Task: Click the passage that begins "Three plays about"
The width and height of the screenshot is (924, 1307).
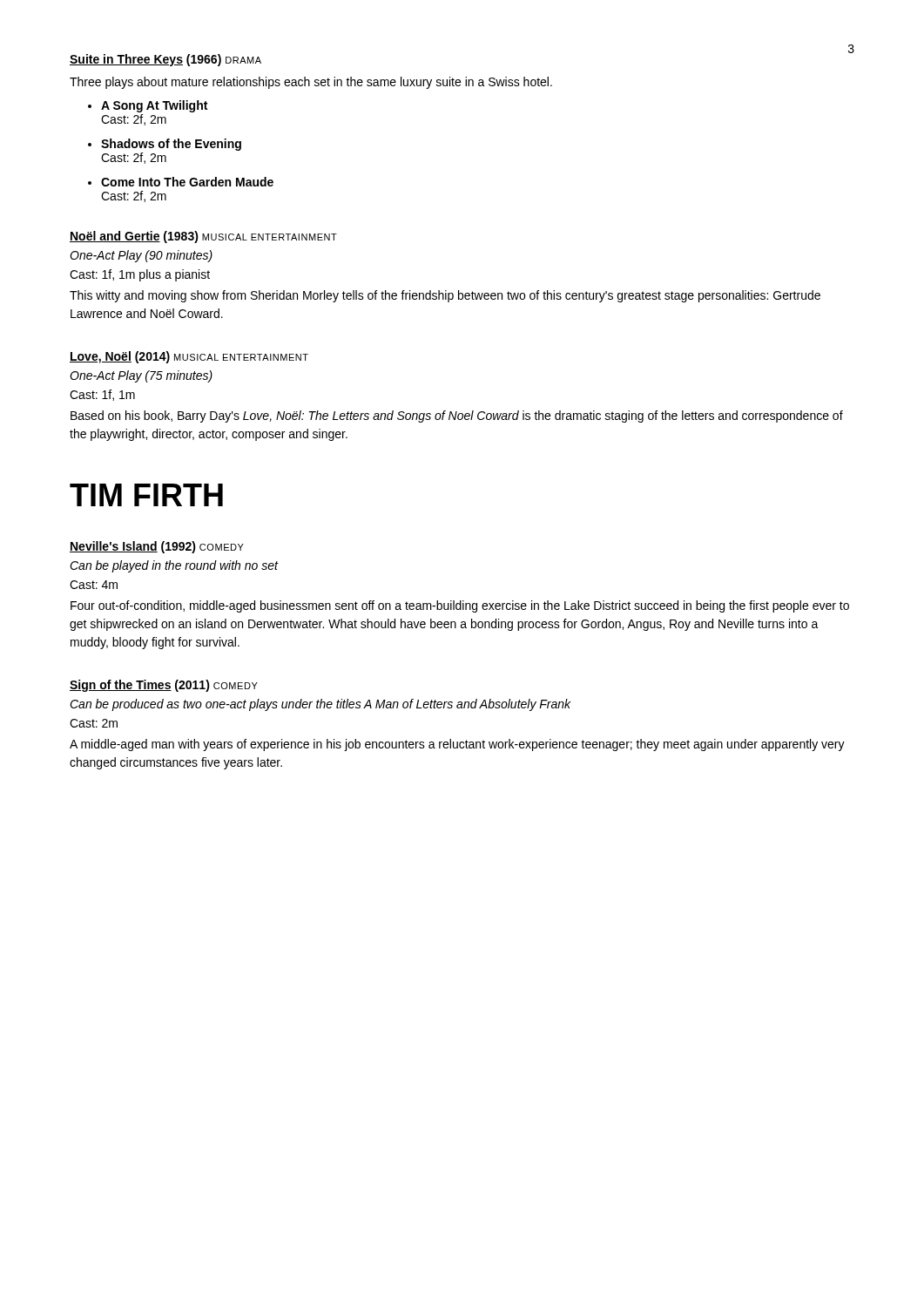Action: pyautogui.click(x=311, y=82)
